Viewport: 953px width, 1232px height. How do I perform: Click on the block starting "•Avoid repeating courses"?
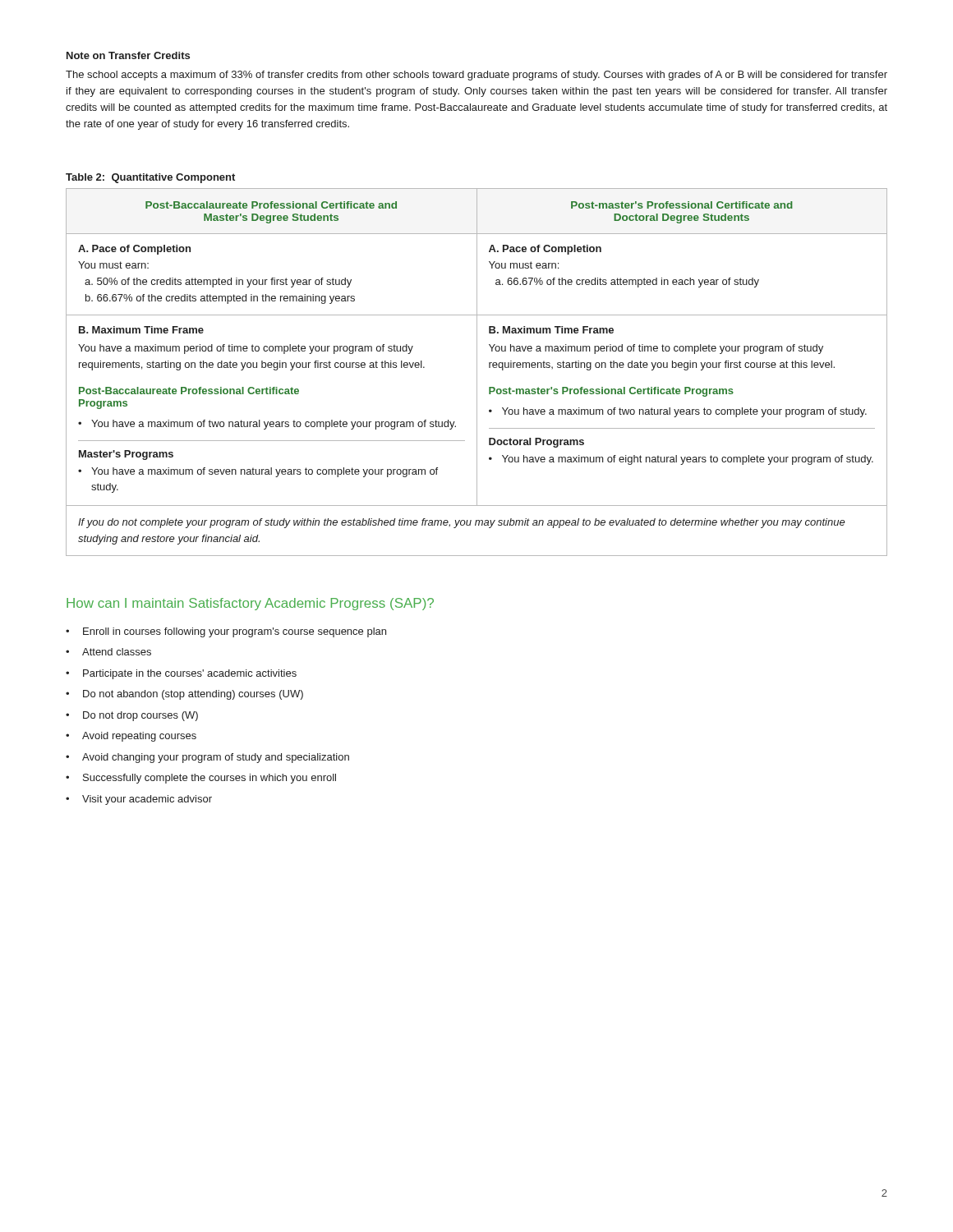coord(131,736)
